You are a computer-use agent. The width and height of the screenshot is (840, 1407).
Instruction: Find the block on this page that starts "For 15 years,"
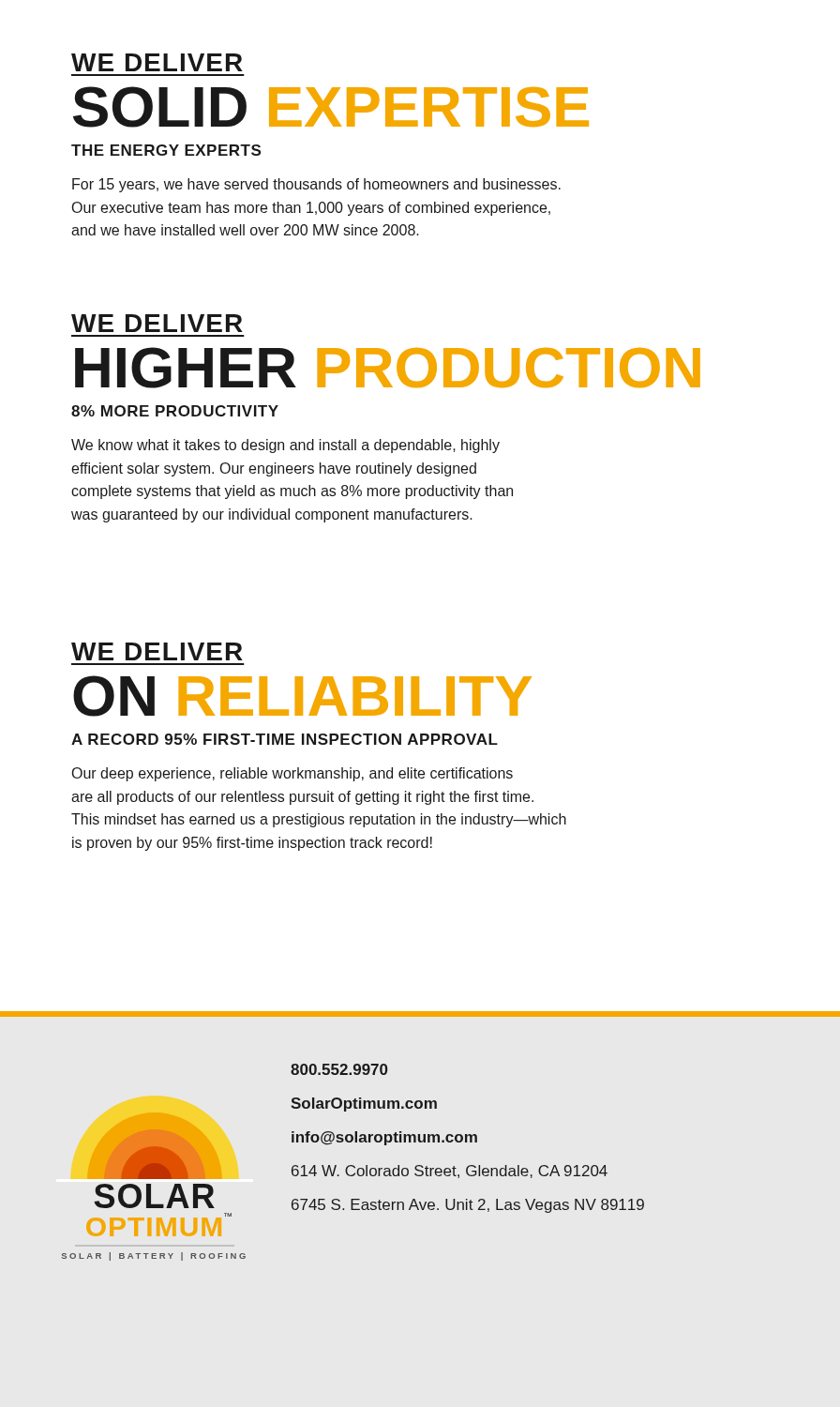click(x=331, y=208)
